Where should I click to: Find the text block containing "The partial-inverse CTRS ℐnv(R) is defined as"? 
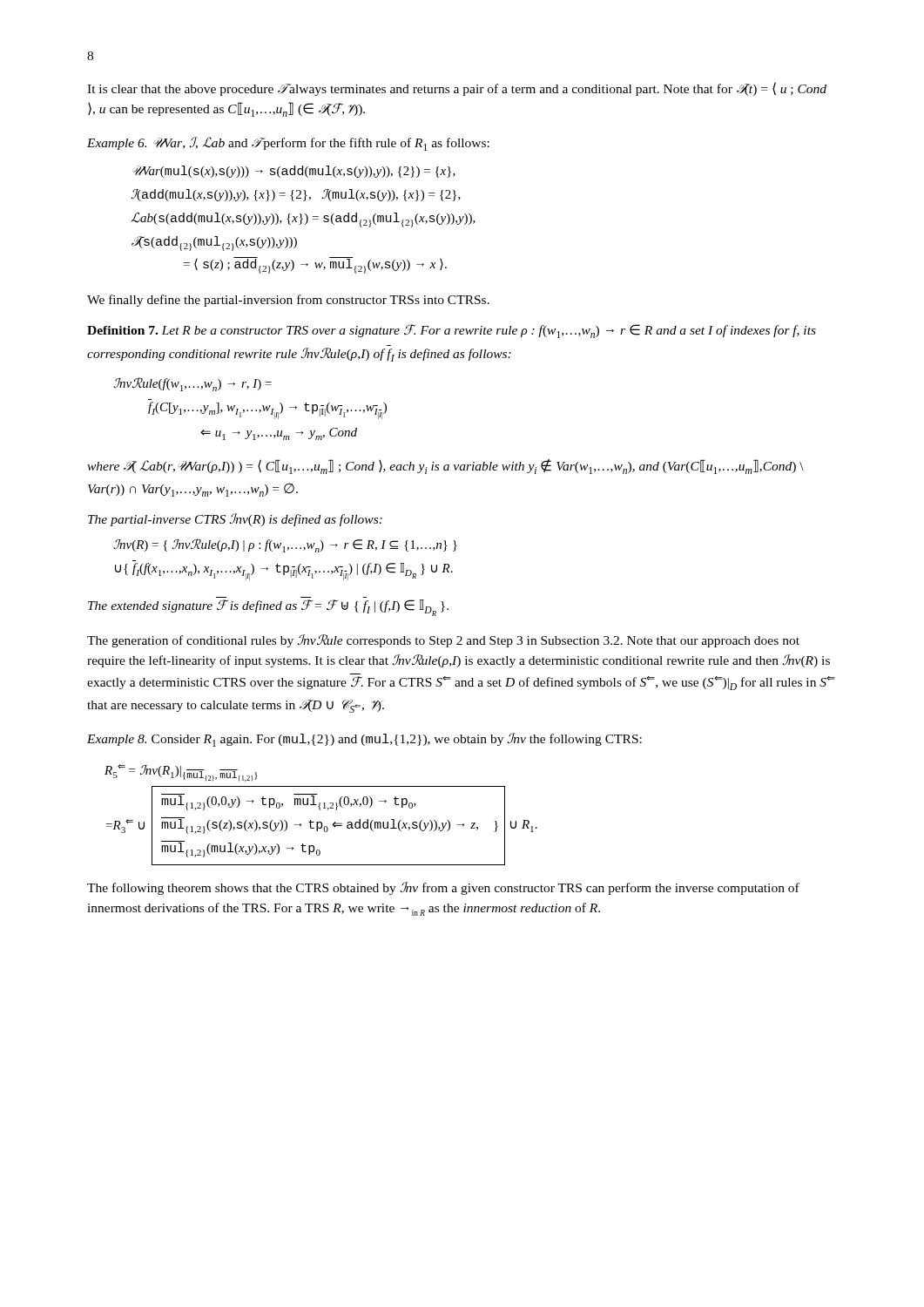click(235, 519)
